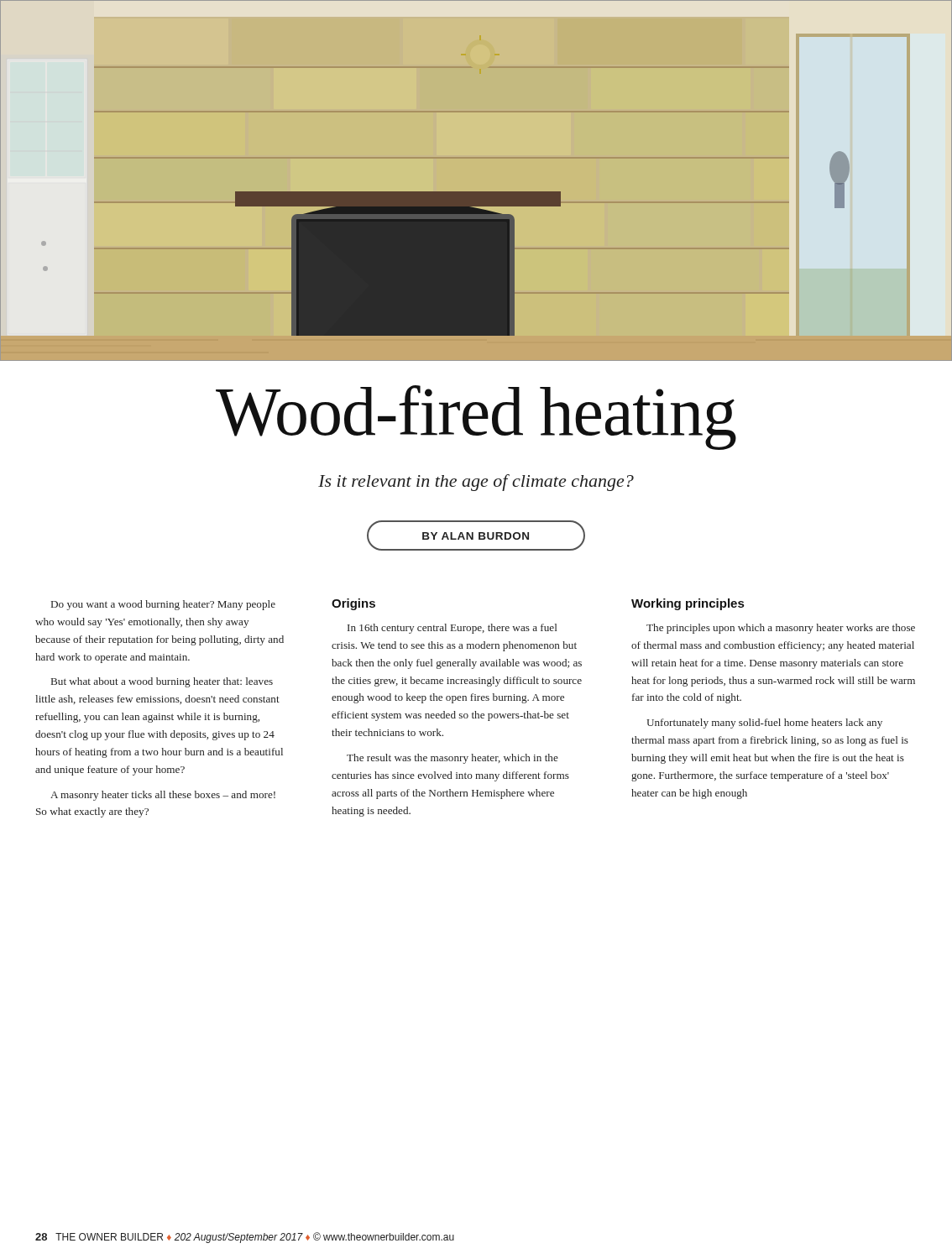Click the passage that begins "Do you want"
The width and height of the screenshot is (952, 1259).
point(160,709)
